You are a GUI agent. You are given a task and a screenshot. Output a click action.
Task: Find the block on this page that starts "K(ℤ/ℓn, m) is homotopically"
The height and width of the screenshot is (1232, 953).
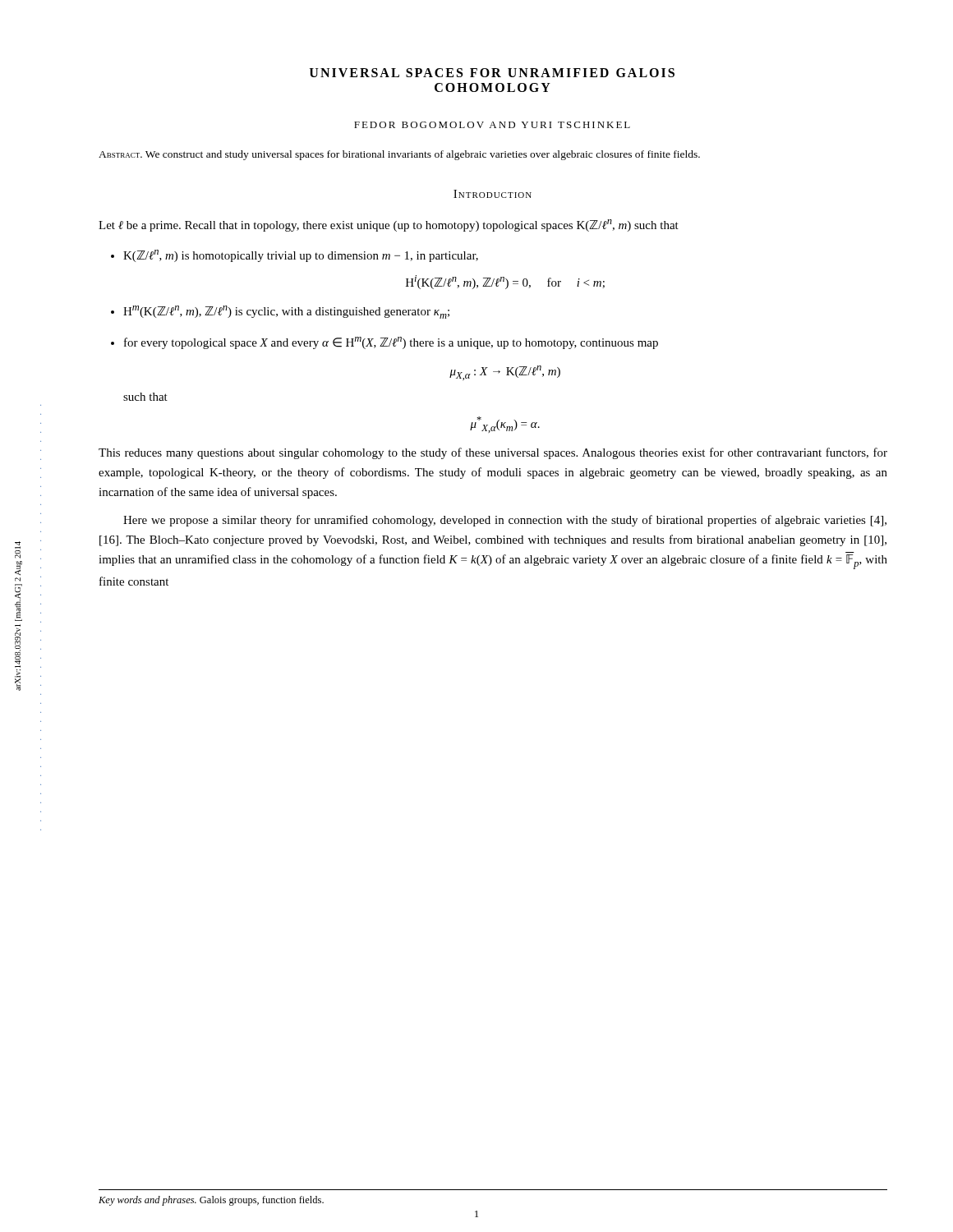pos(505,269)
